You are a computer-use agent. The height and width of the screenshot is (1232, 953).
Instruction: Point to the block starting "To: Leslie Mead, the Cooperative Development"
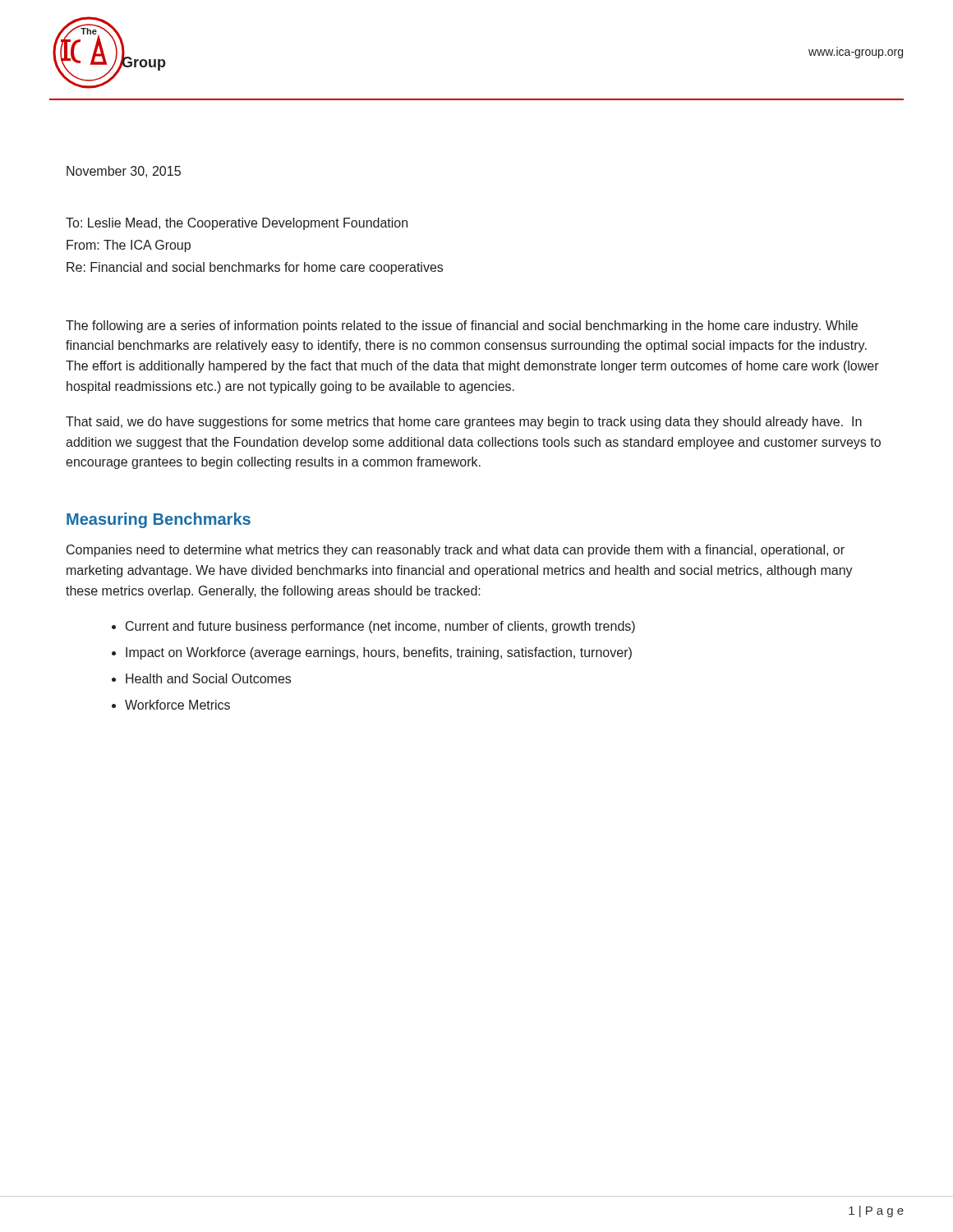[237, 224]
